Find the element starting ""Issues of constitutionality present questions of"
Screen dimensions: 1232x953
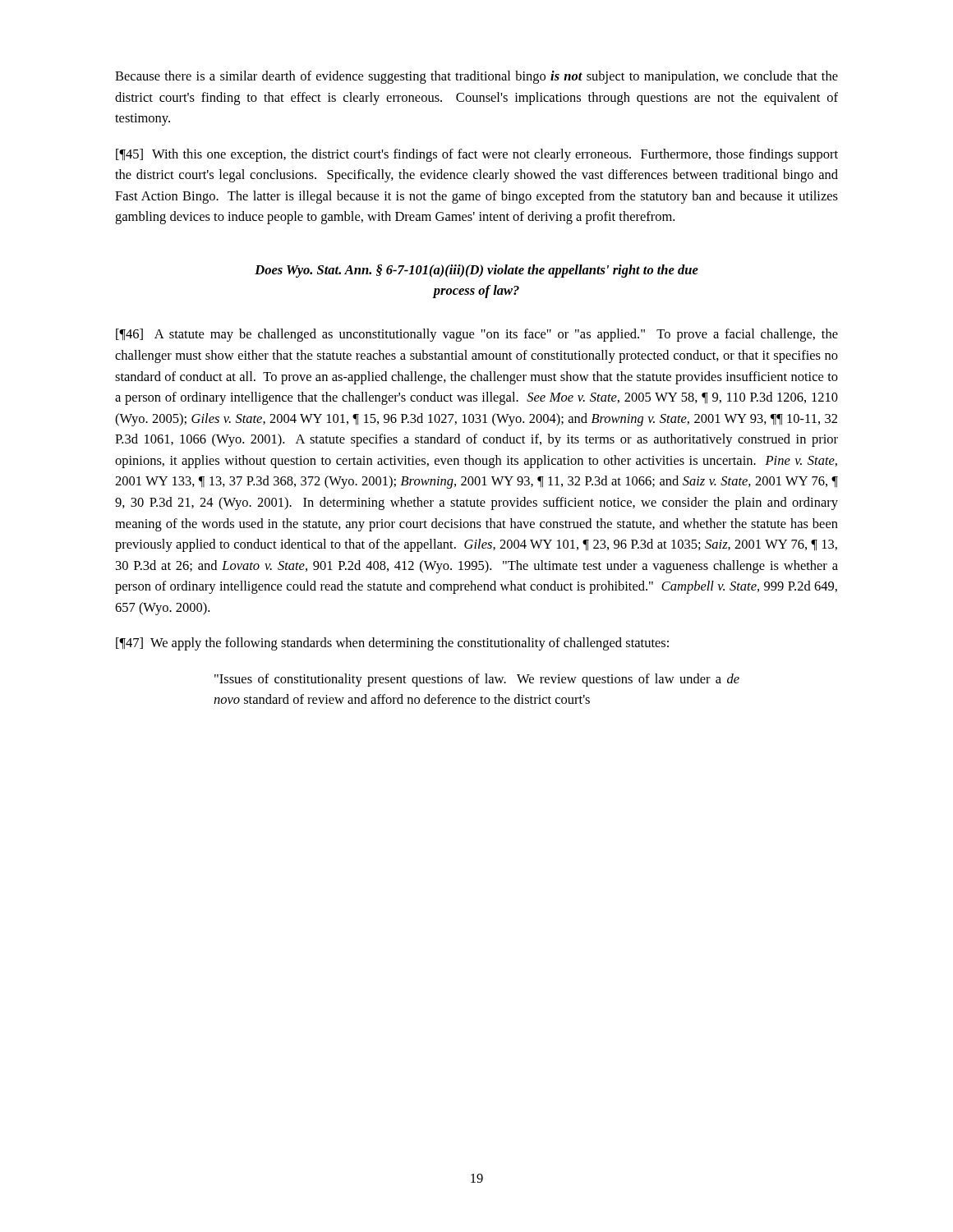pyautogui.click(x=476, y=689)
